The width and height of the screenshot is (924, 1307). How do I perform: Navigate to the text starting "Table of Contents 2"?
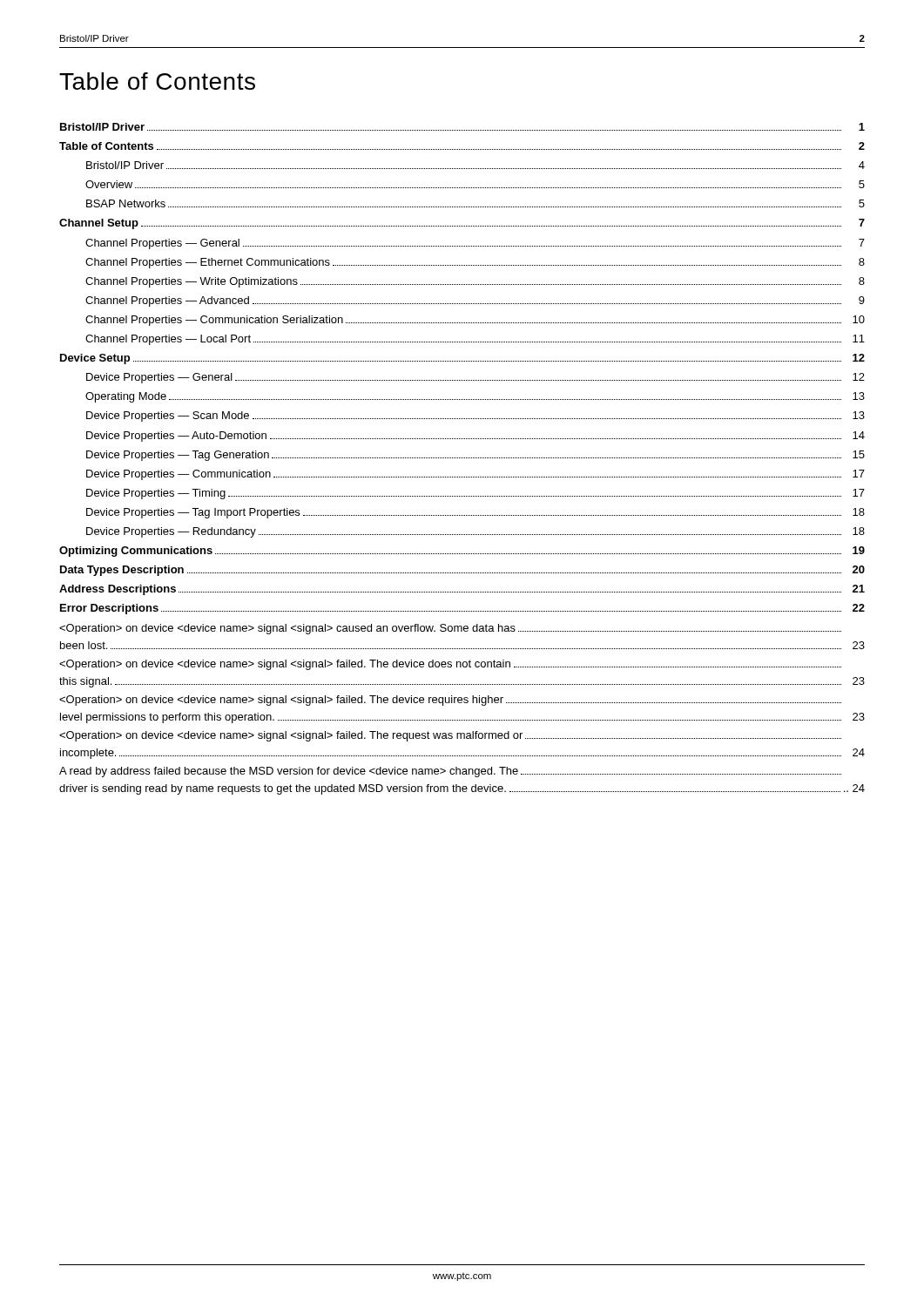click(x=462, y=147)
